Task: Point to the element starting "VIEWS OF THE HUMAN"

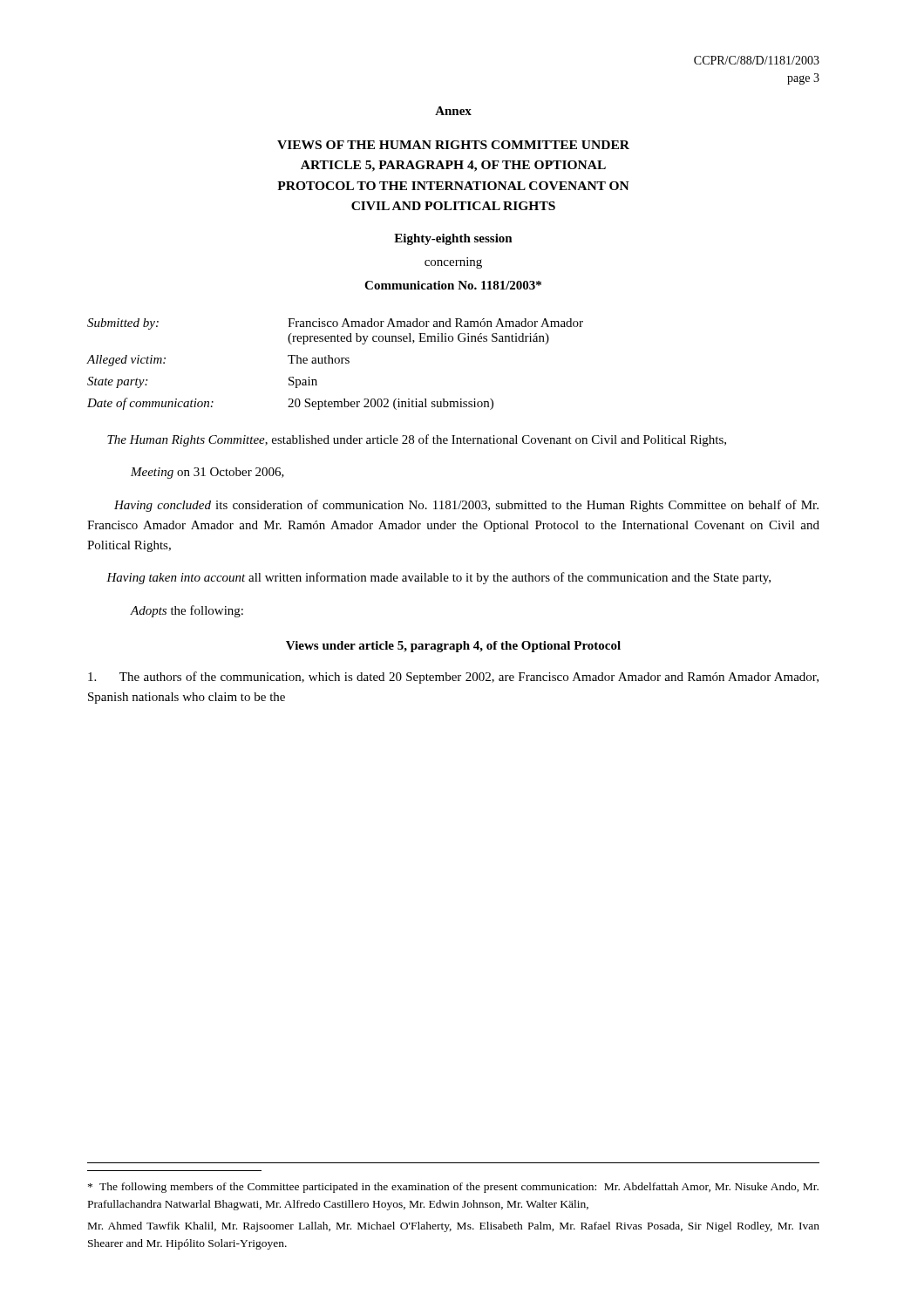Action: pyautogui.click(x=453, y=175)
